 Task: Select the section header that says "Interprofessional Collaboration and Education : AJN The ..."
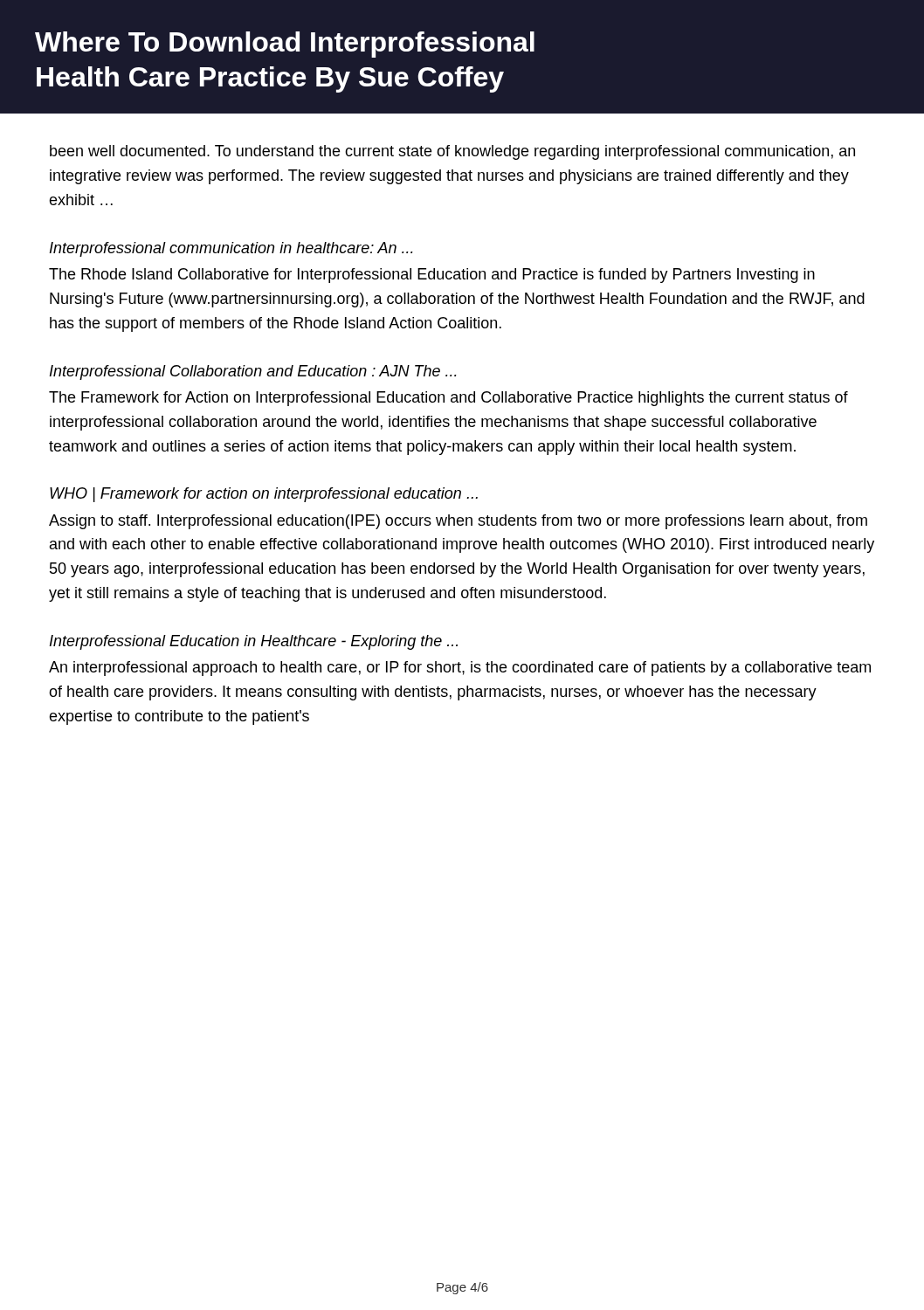pyautogui.click(x=254, y=371)
